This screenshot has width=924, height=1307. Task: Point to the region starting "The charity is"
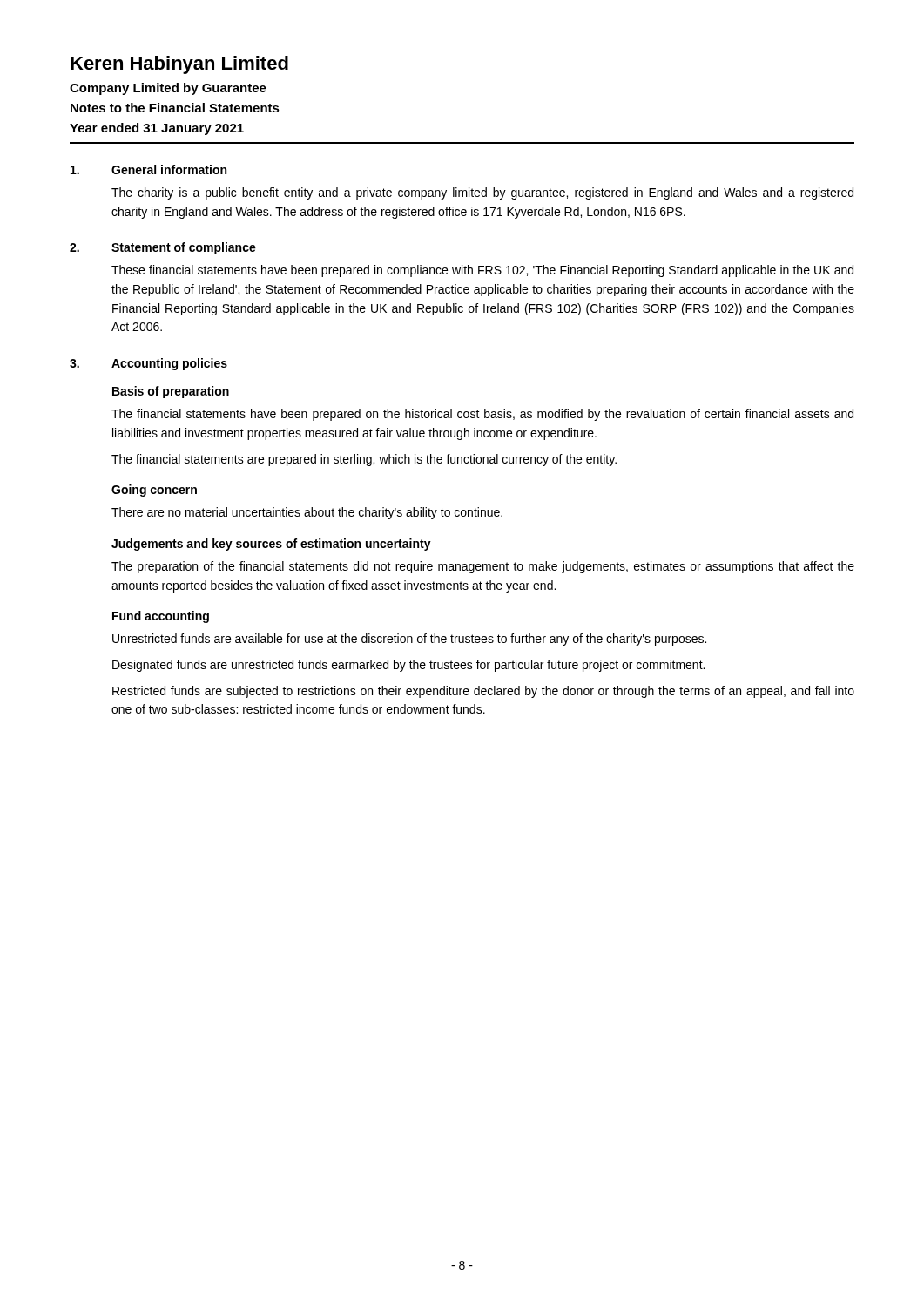[483, 202]
